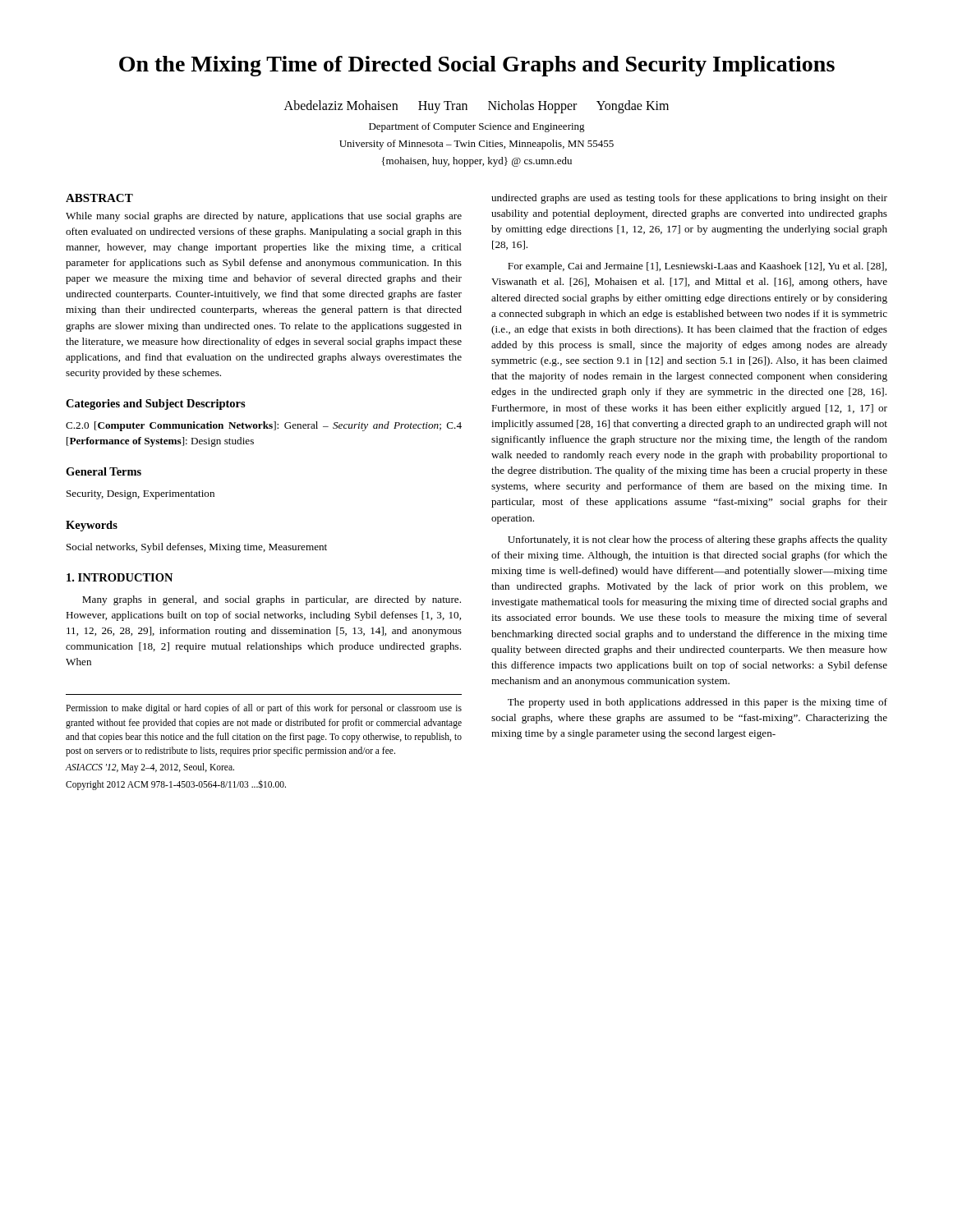Click where it says "Categories and Subject Descriptors"
Viewport: 953px width, 1232px height.
click(x=156, y=405)
